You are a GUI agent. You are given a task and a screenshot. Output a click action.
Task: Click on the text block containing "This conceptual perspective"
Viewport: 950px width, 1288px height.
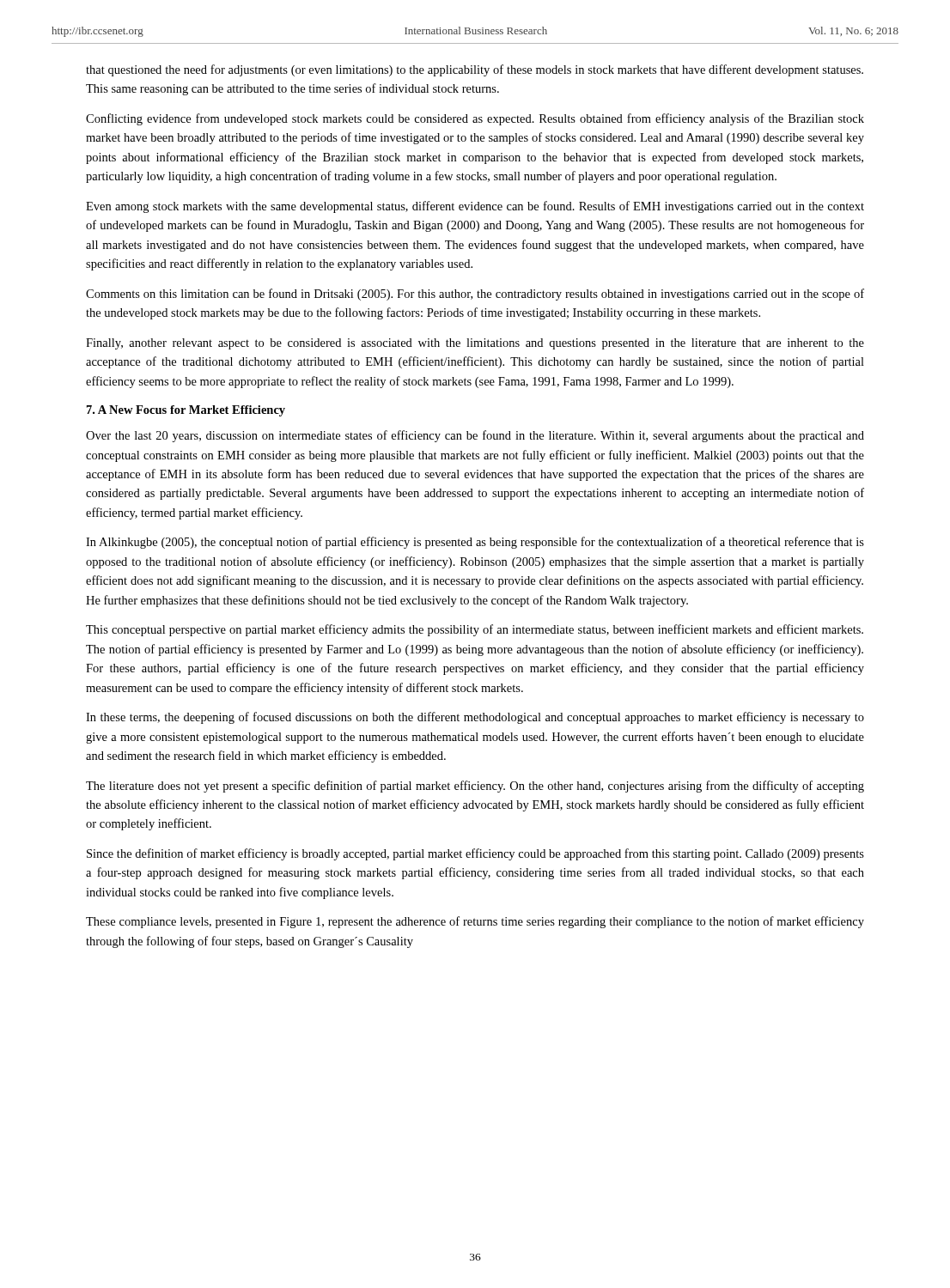[475, 659]
